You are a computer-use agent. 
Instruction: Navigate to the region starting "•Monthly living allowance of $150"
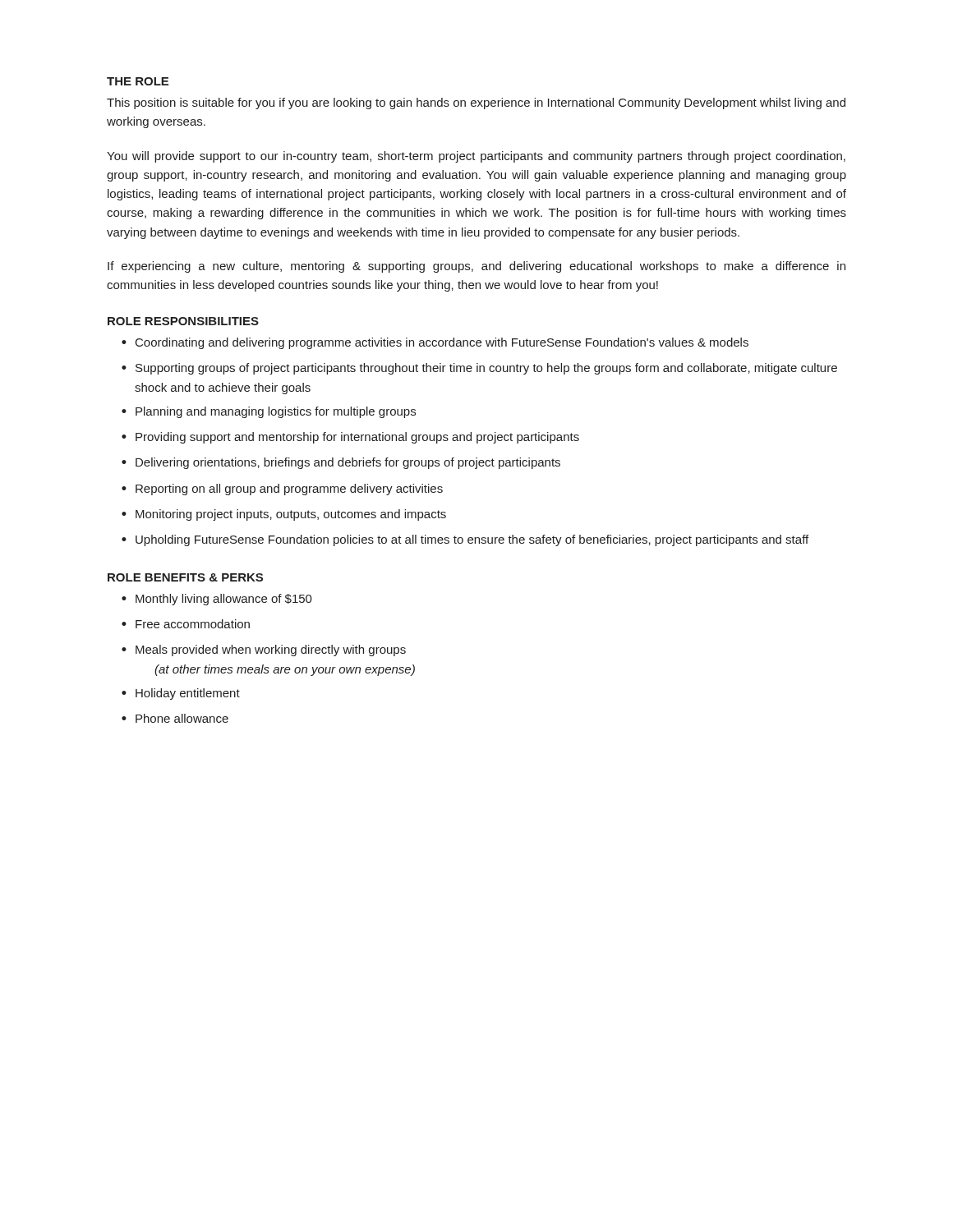click(217, 600)
